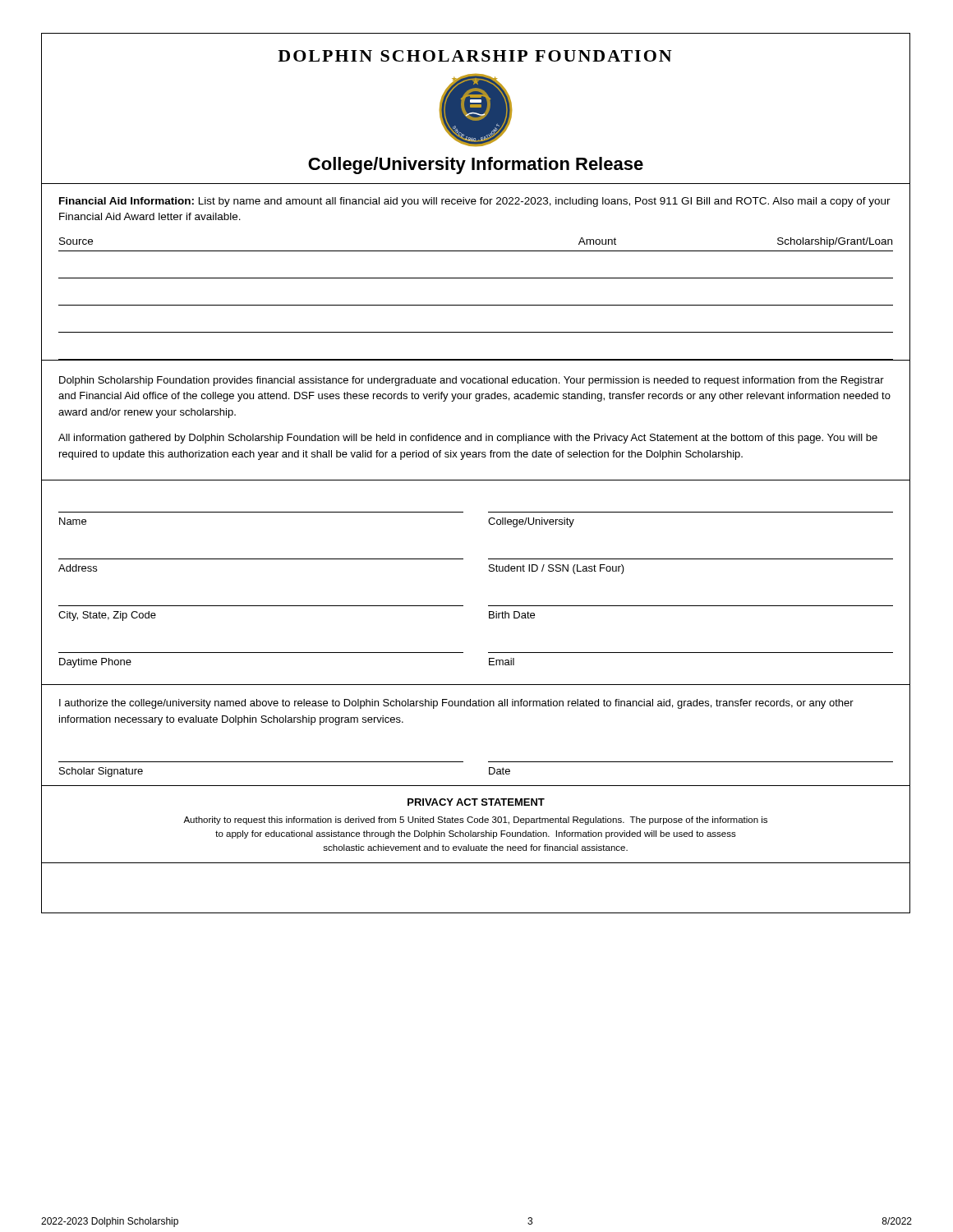This screenshot has width=953, height=1232.
Task: Where is the passage that starts "I authorize the college/university named"?
Action: pos(456,711)
